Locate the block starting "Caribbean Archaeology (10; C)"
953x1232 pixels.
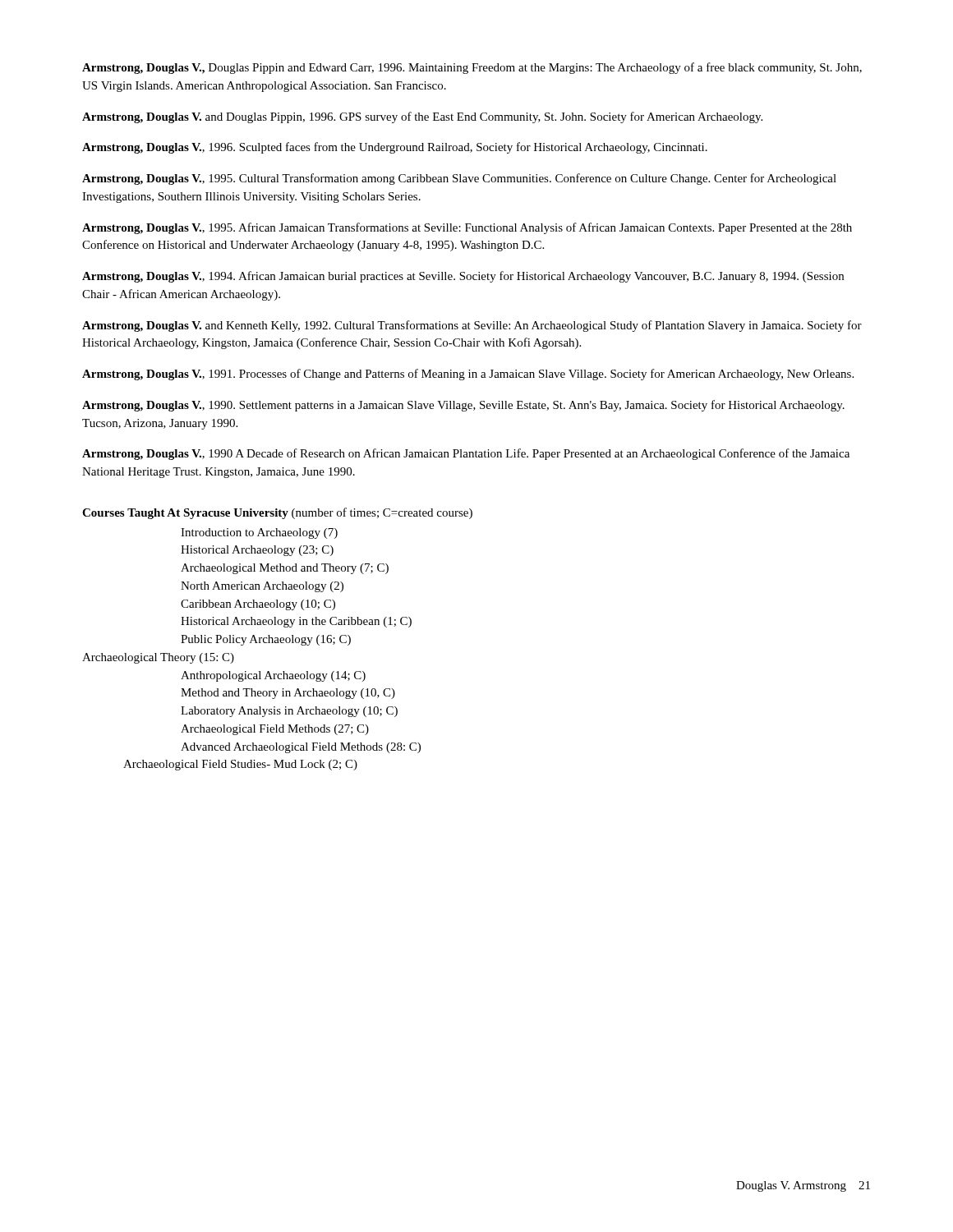point(258,603)
